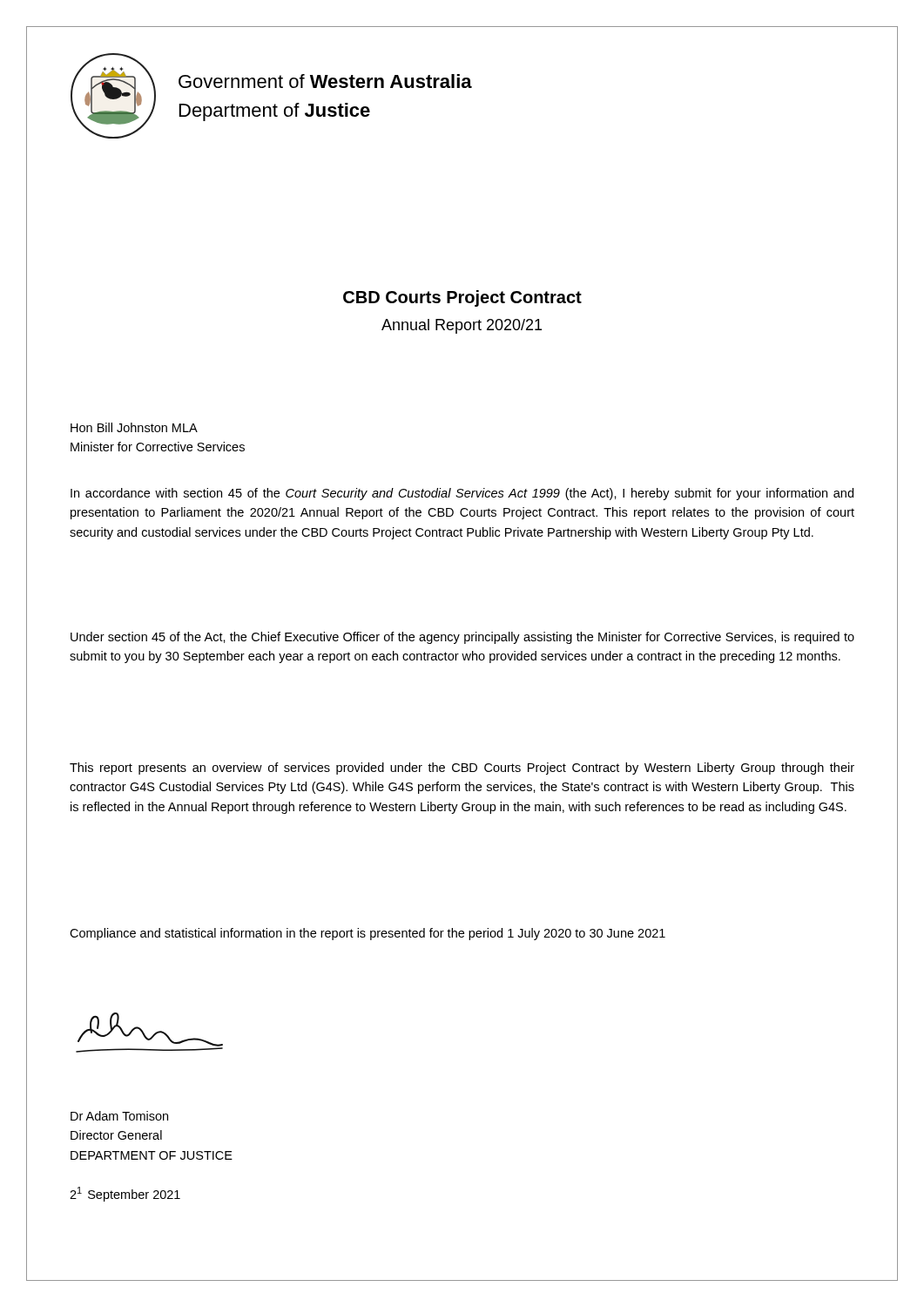Screen dimensions: 1307x924
Task: Where is the passage that starts "Dr Adam Tomison Director General"?
Action: [x=151, y=1136]
